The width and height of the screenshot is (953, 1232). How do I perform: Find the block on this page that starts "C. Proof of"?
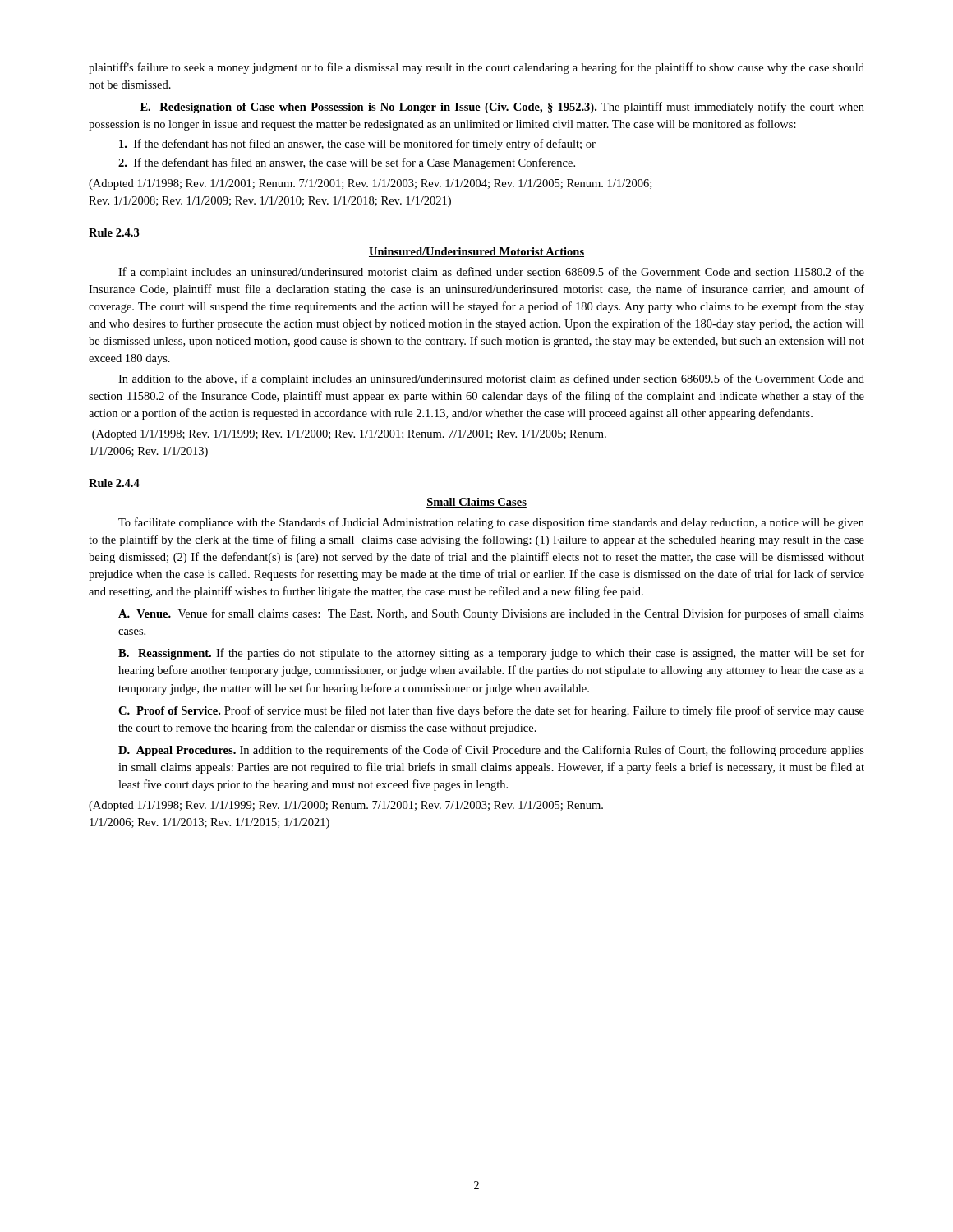click(491, 719)
